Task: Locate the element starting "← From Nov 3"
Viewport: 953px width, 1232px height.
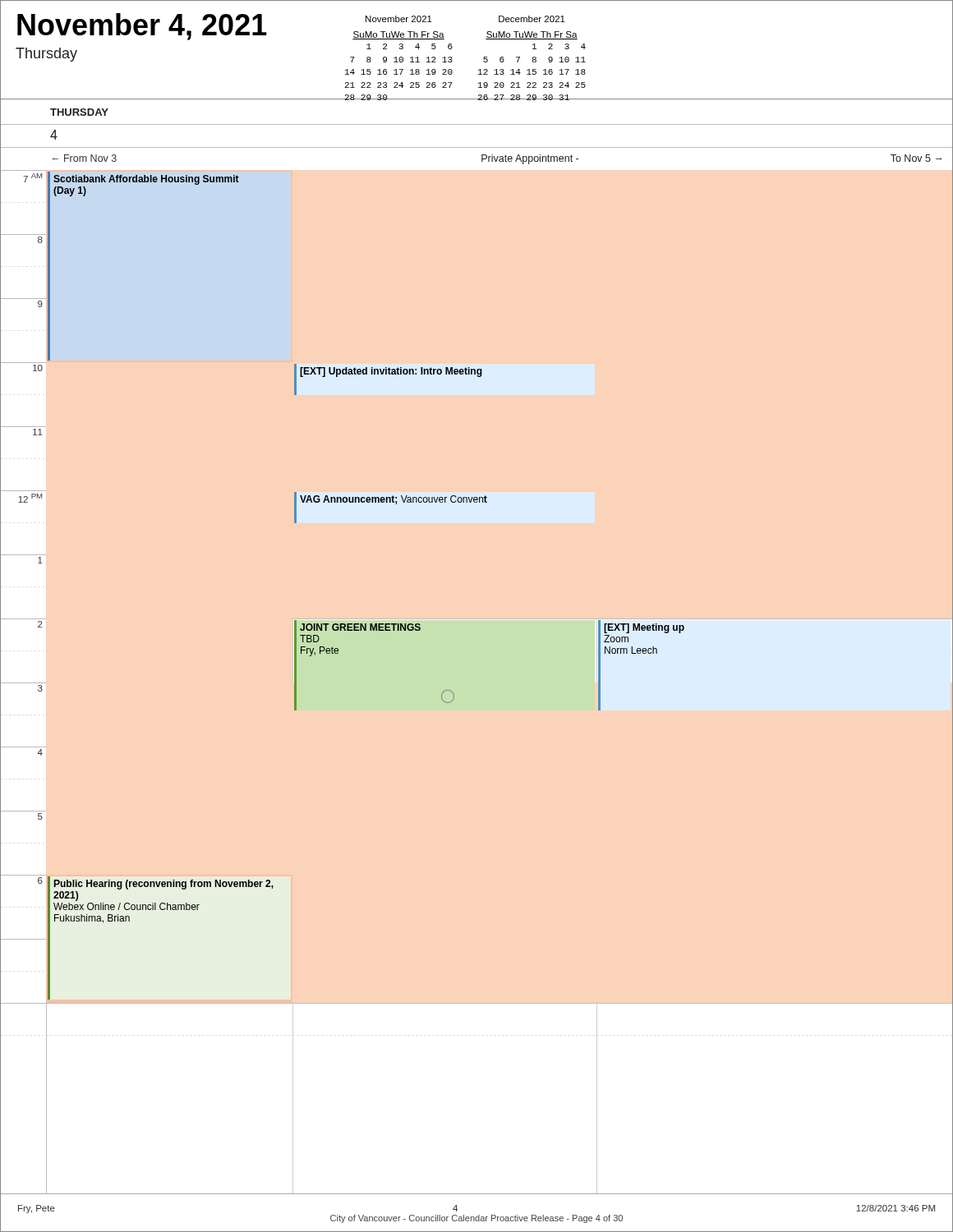Action: 501,158
